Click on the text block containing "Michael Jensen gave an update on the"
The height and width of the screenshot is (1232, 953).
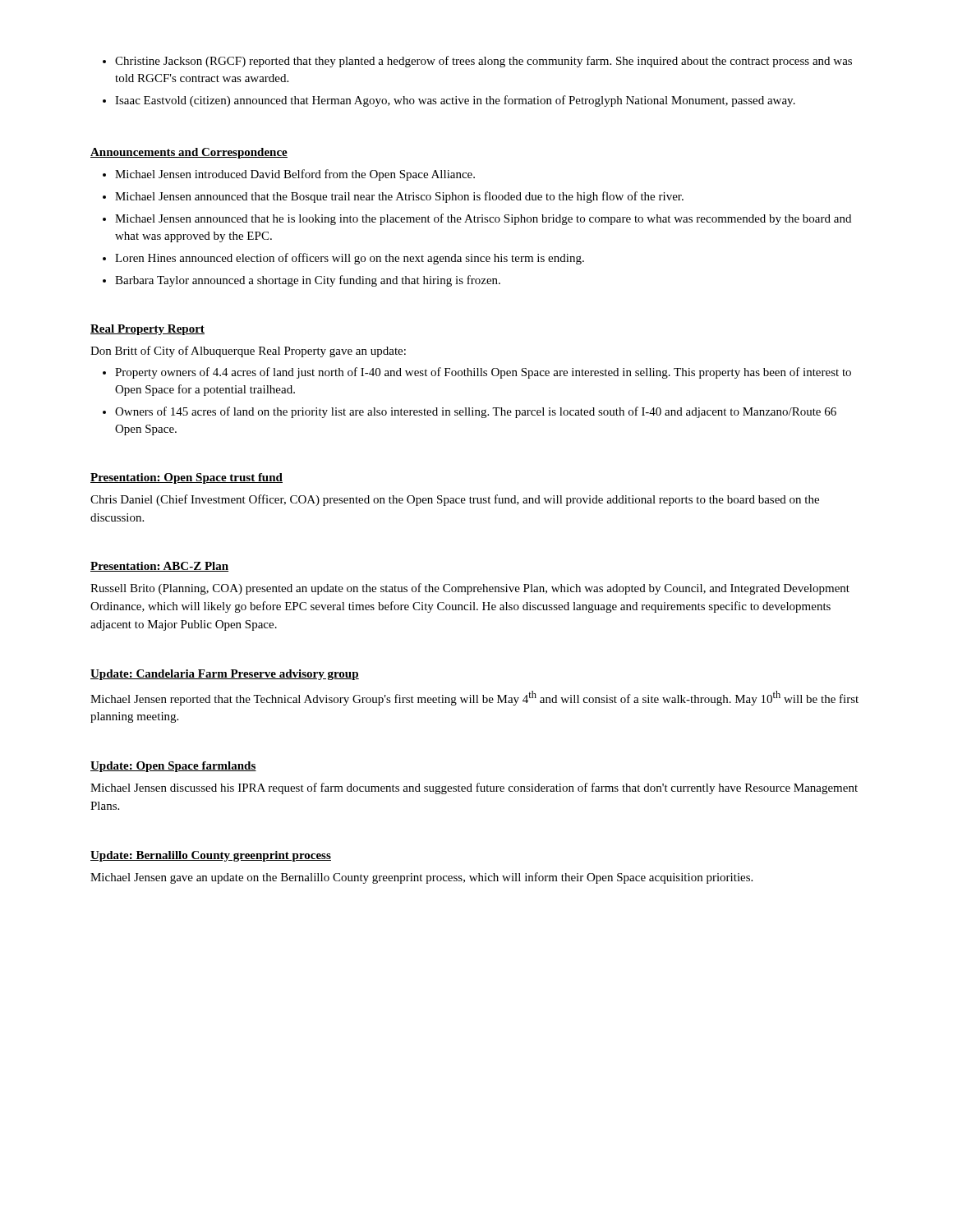point(422,877)
